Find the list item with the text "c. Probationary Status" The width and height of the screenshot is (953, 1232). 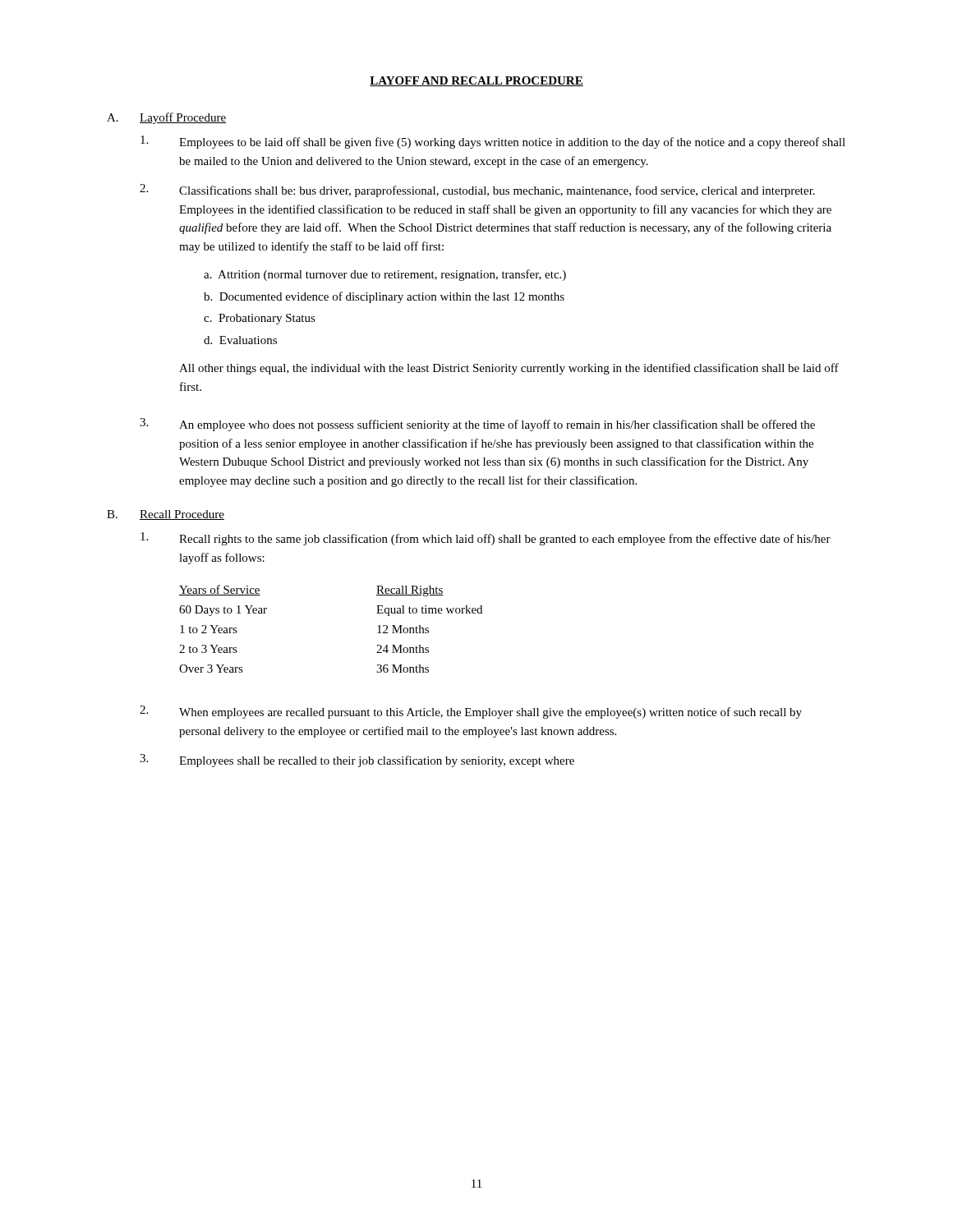click(x=260, y=318)
